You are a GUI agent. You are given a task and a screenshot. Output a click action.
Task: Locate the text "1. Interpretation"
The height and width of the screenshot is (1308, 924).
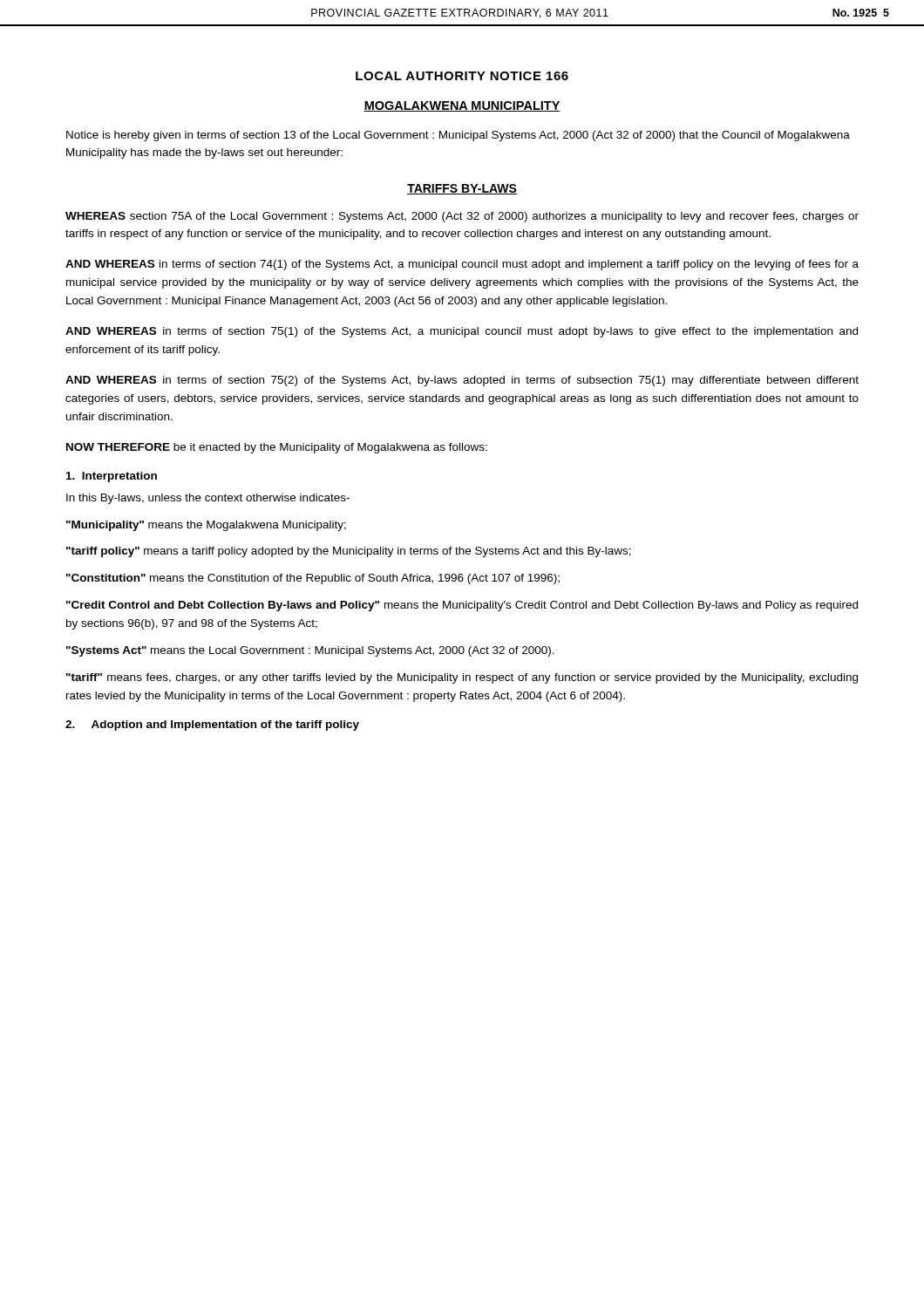pos(111,475)
